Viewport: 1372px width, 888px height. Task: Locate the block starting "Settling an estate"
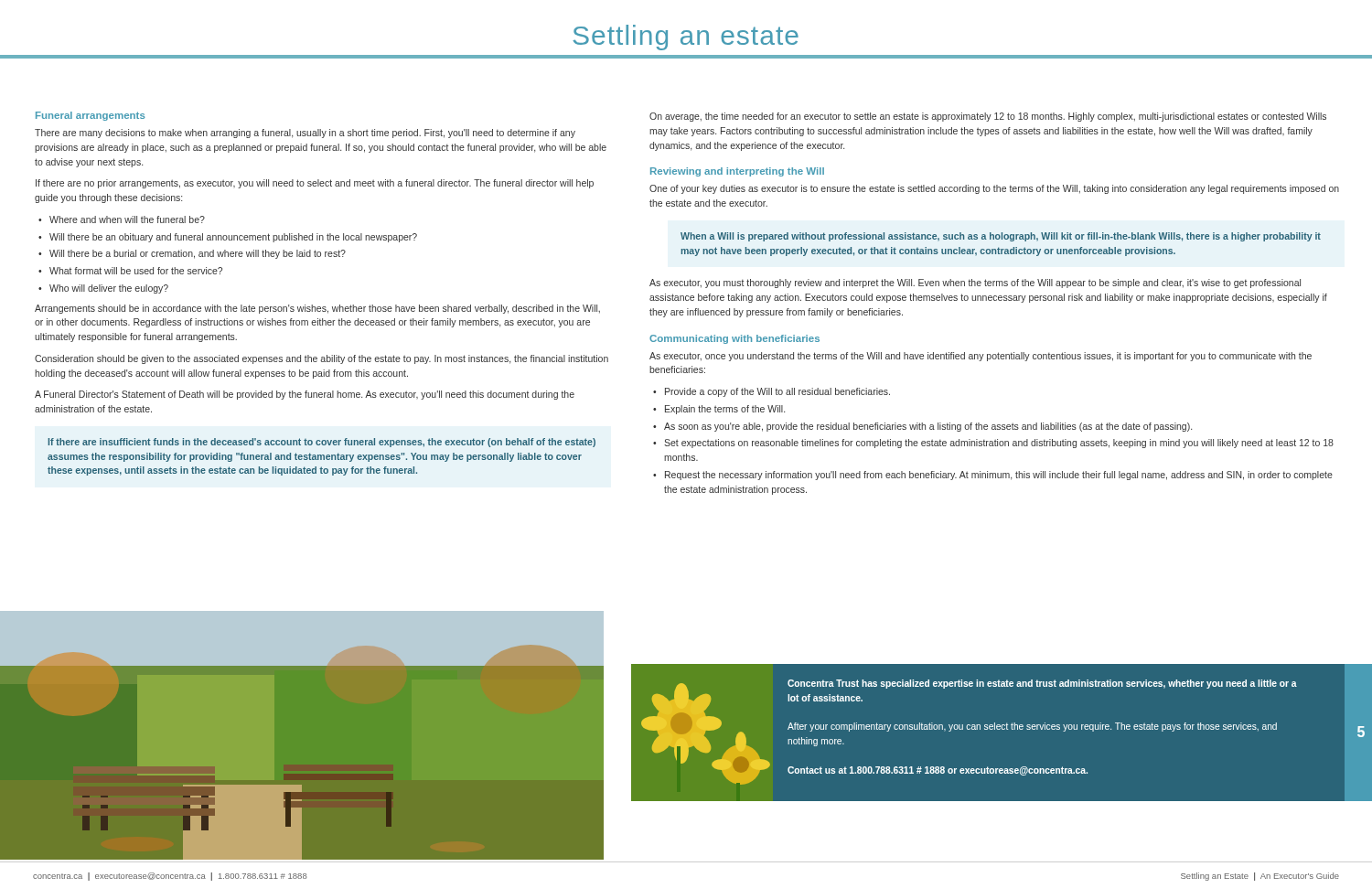[686, 35]
